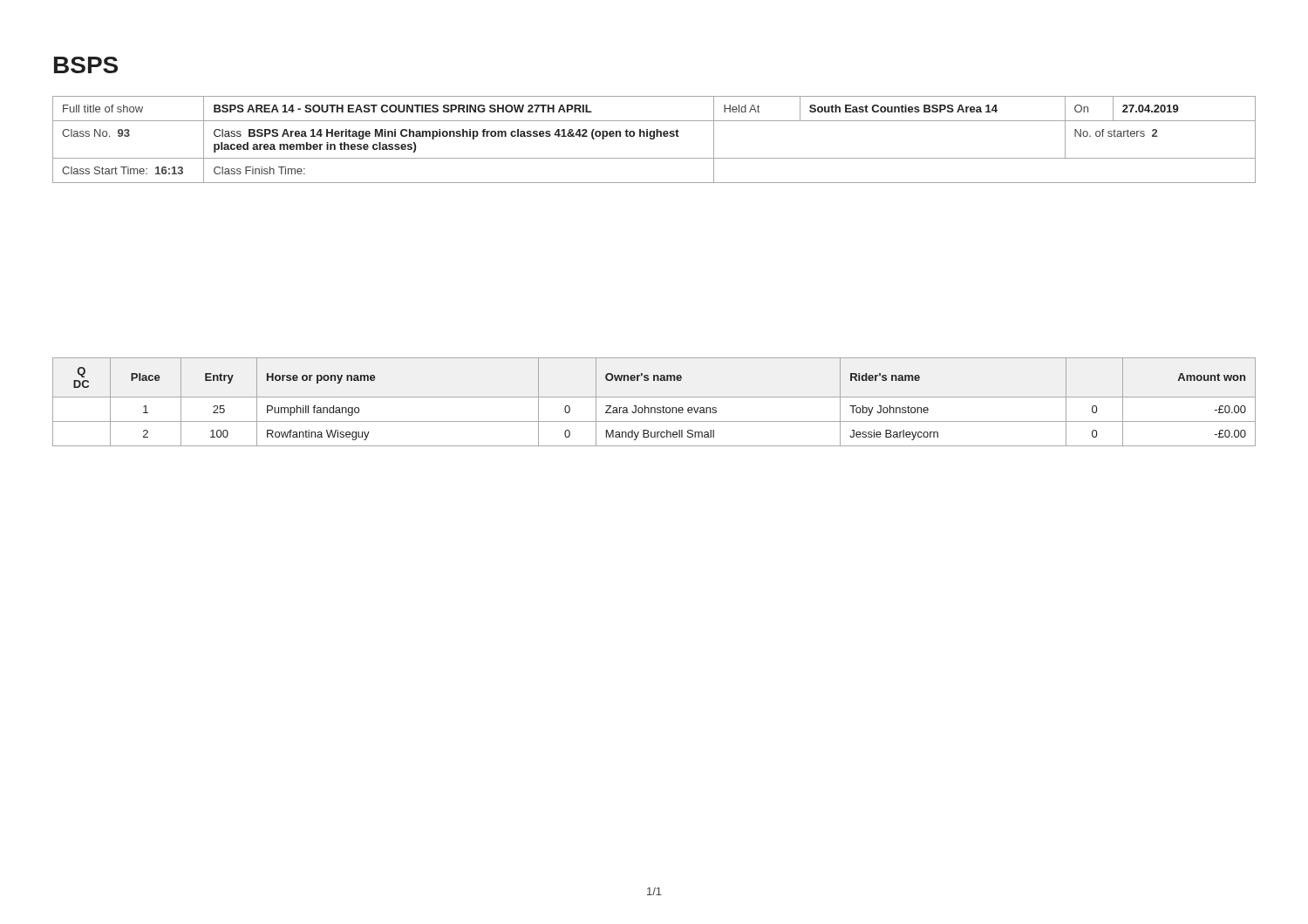Select the title
Viewport: 1308px width, 924px height.
pyautogui.click(x=654, y=65)
